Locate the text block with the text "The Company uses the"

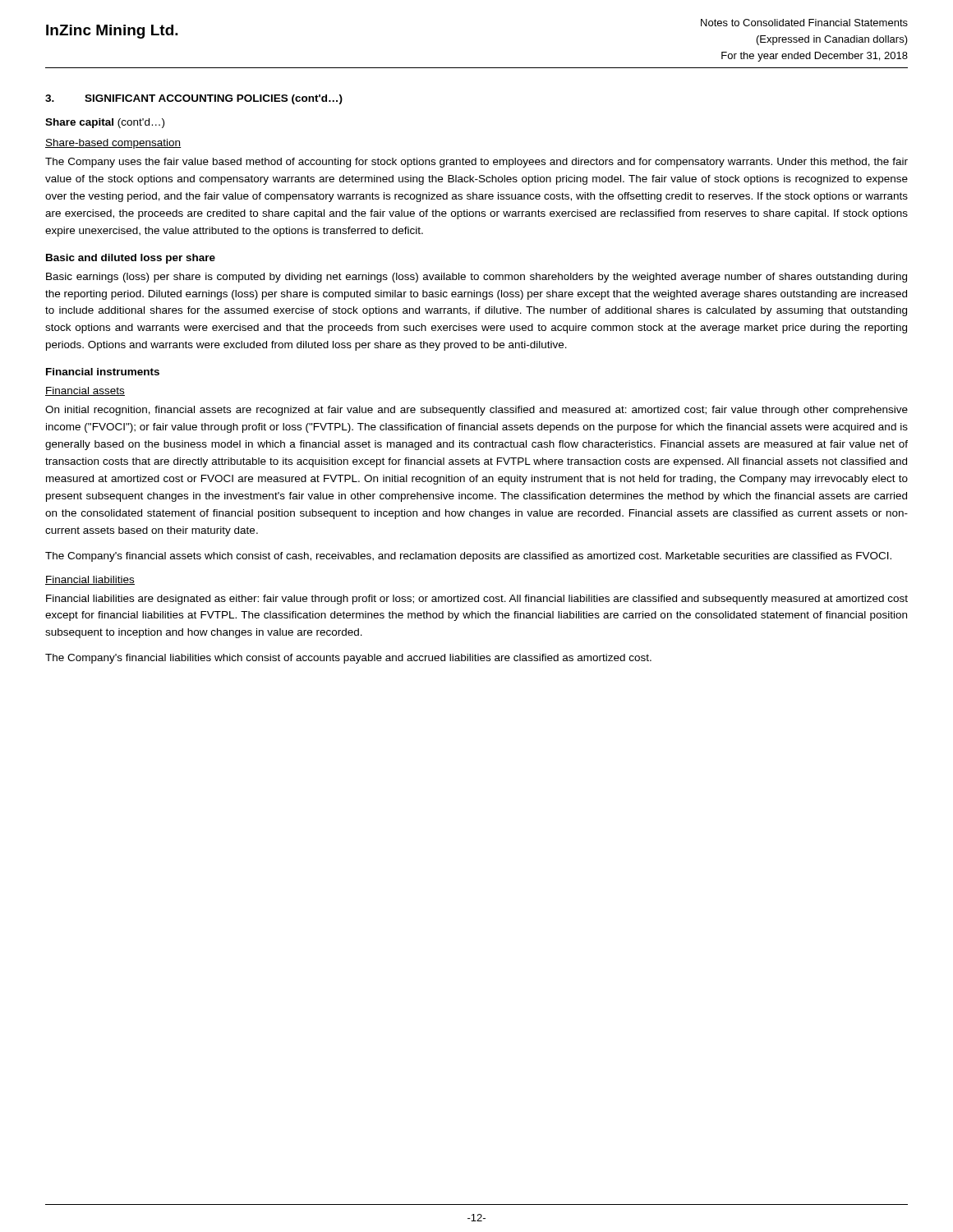(476, 196)
